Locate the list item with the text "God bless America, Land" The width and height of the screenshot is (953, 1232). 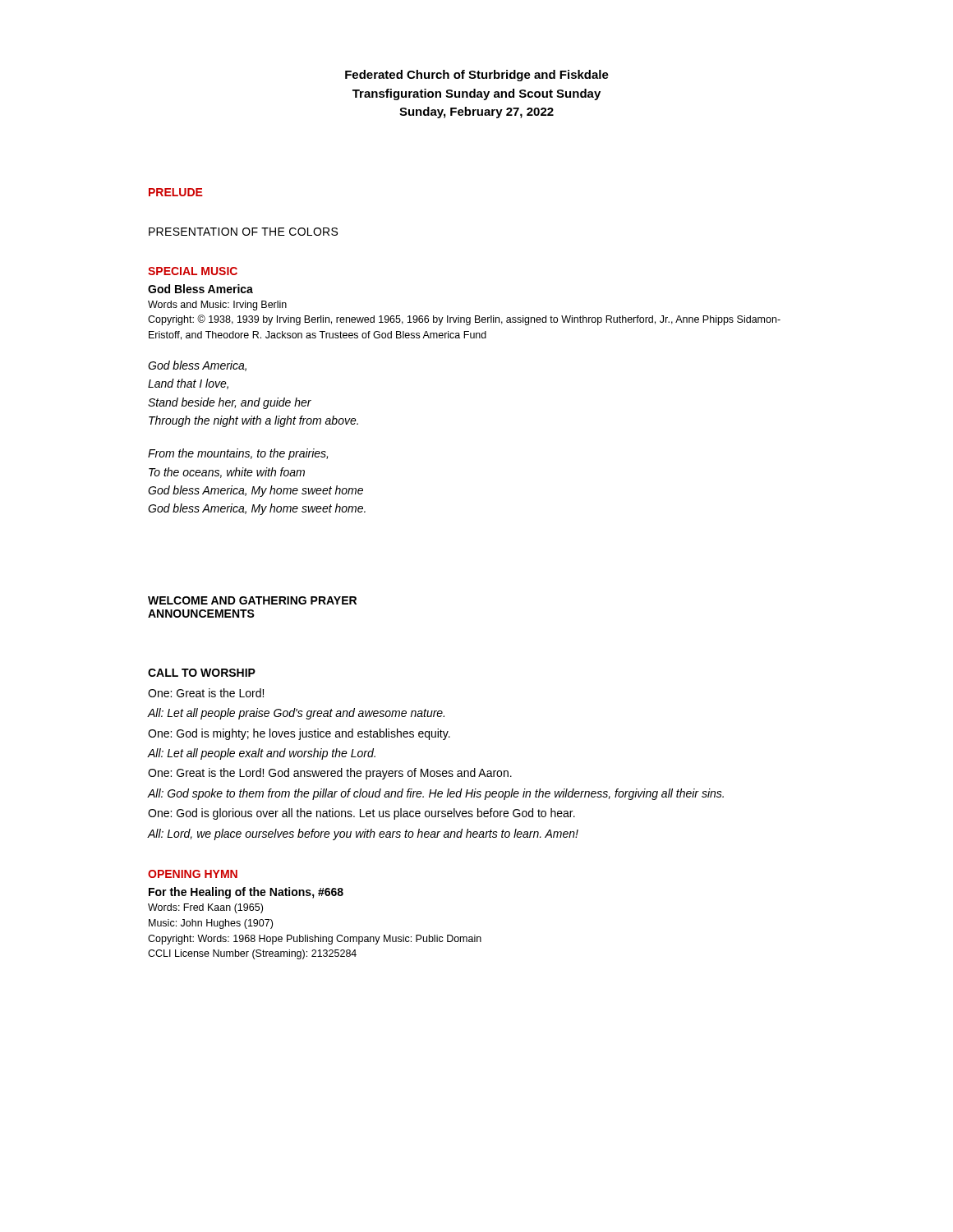click(x=197, y=366)
